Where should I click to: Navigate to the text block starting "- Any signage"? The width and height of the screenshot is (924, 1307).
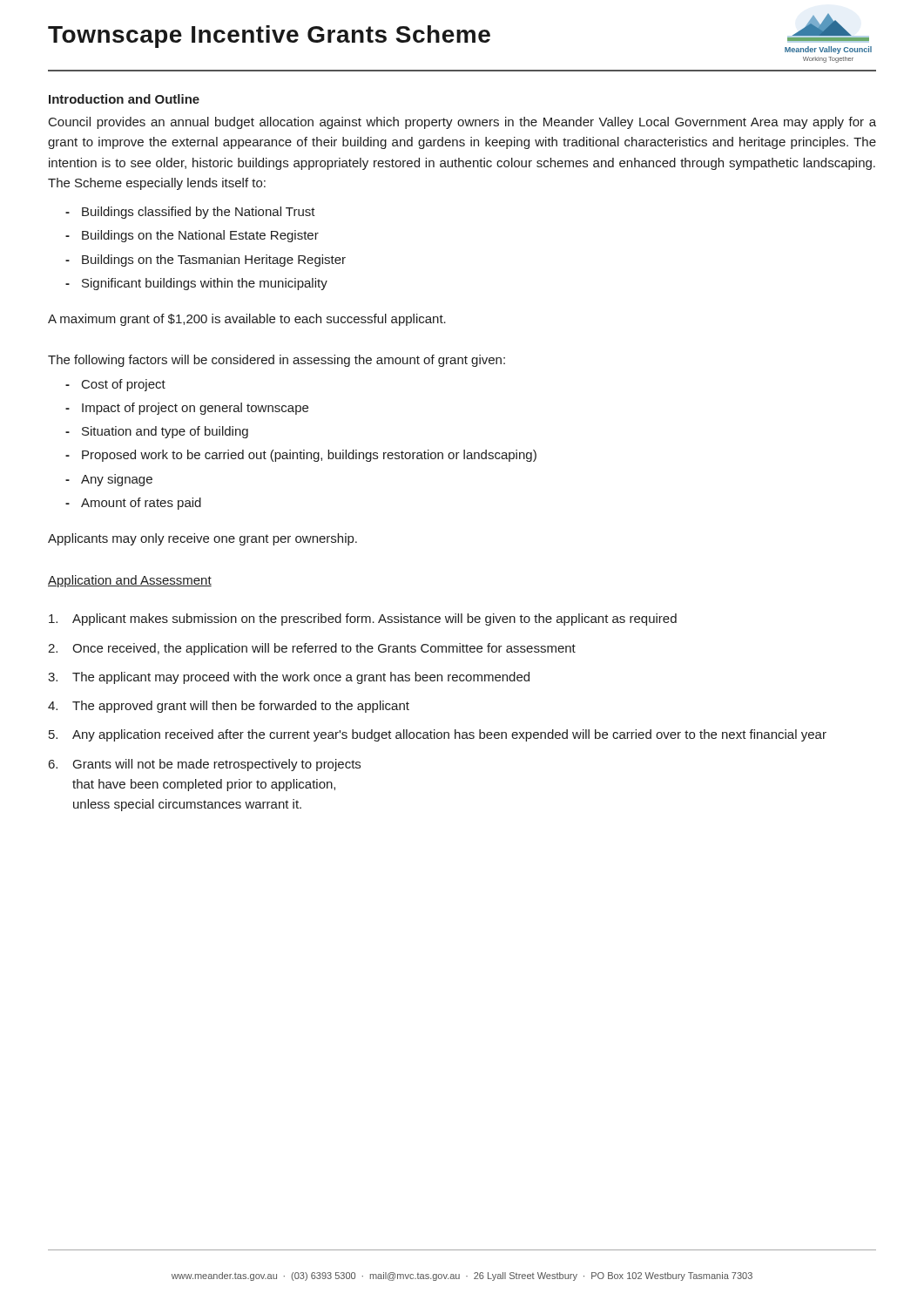(x=109, y=480)
